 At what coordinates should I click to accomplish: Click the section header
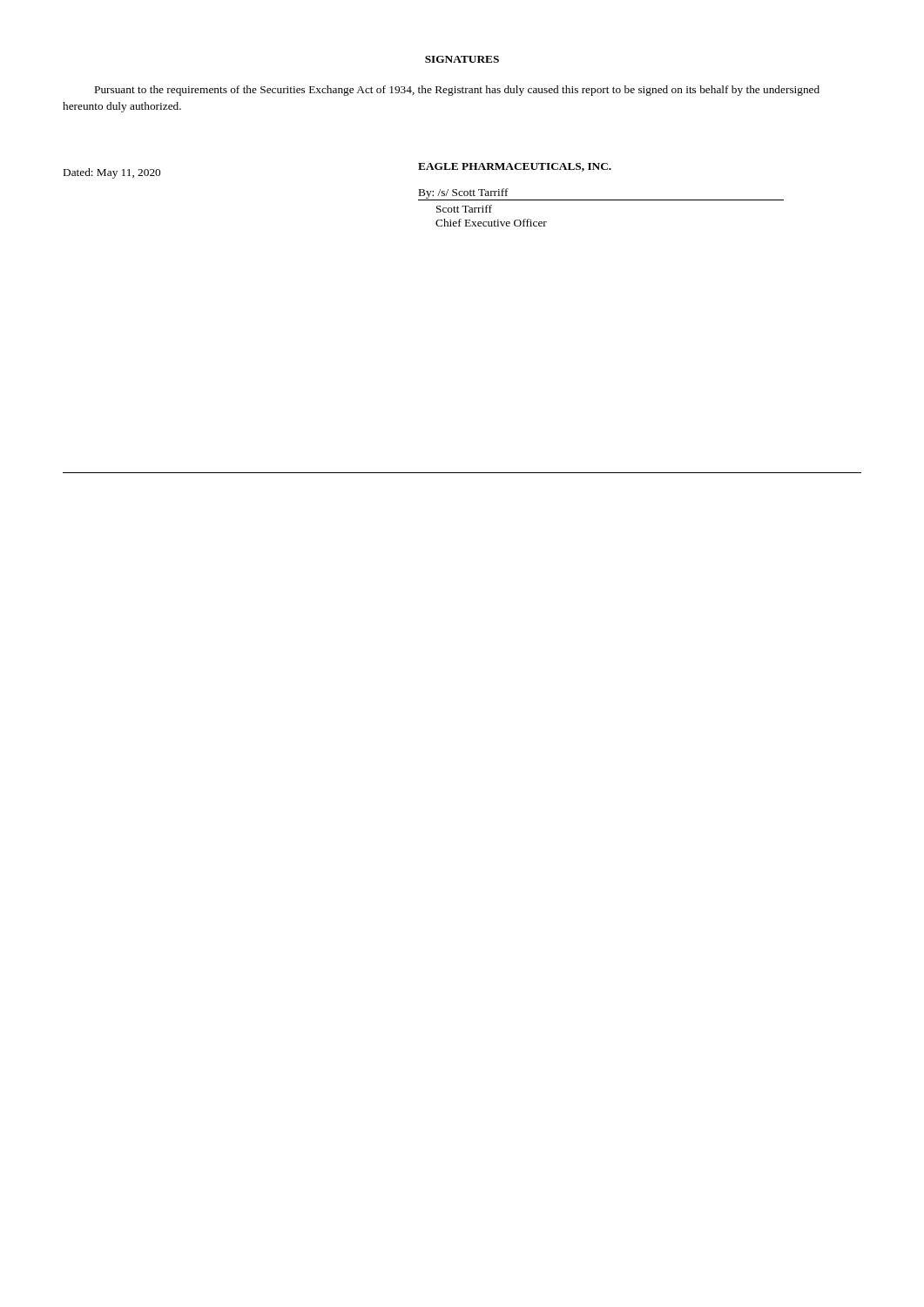[462, 59]
